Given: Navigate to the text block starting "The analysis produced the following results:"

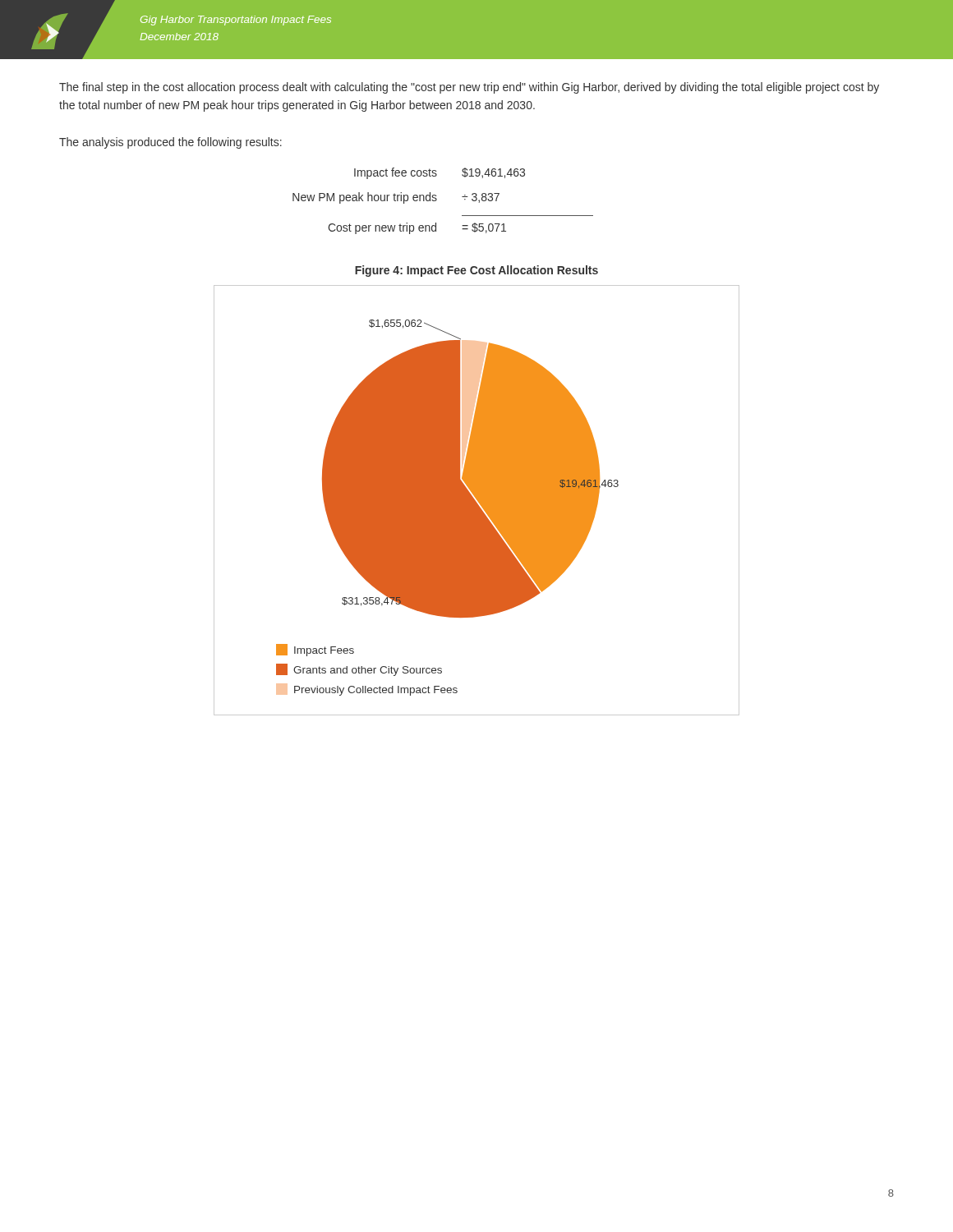Looking at the screenshot, I should pos(171,142).
